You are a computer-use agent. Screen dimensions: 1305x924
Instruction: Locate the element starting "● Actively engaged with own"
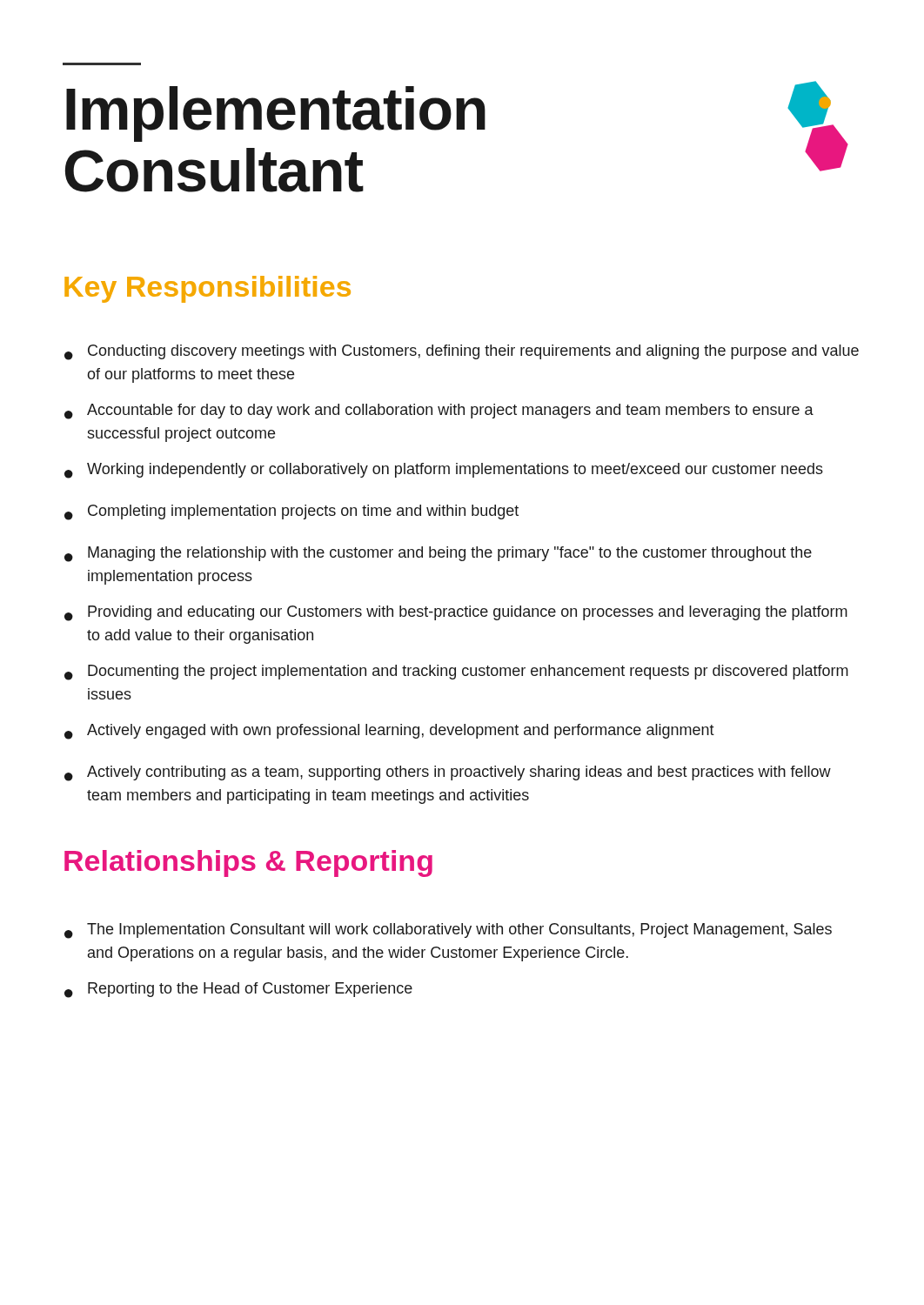388,733
